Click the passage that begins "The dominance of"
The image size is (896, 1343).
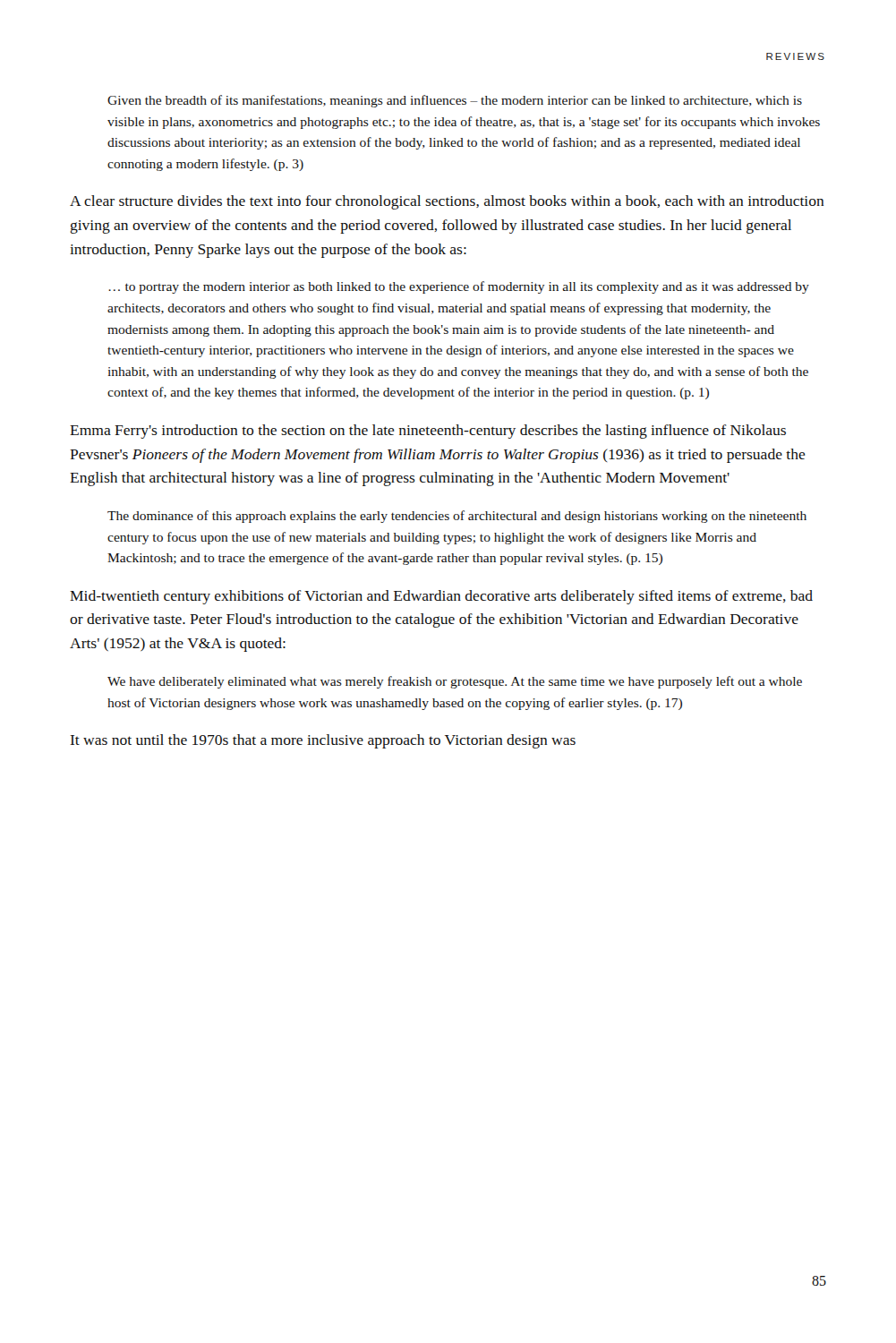(467, 537)
